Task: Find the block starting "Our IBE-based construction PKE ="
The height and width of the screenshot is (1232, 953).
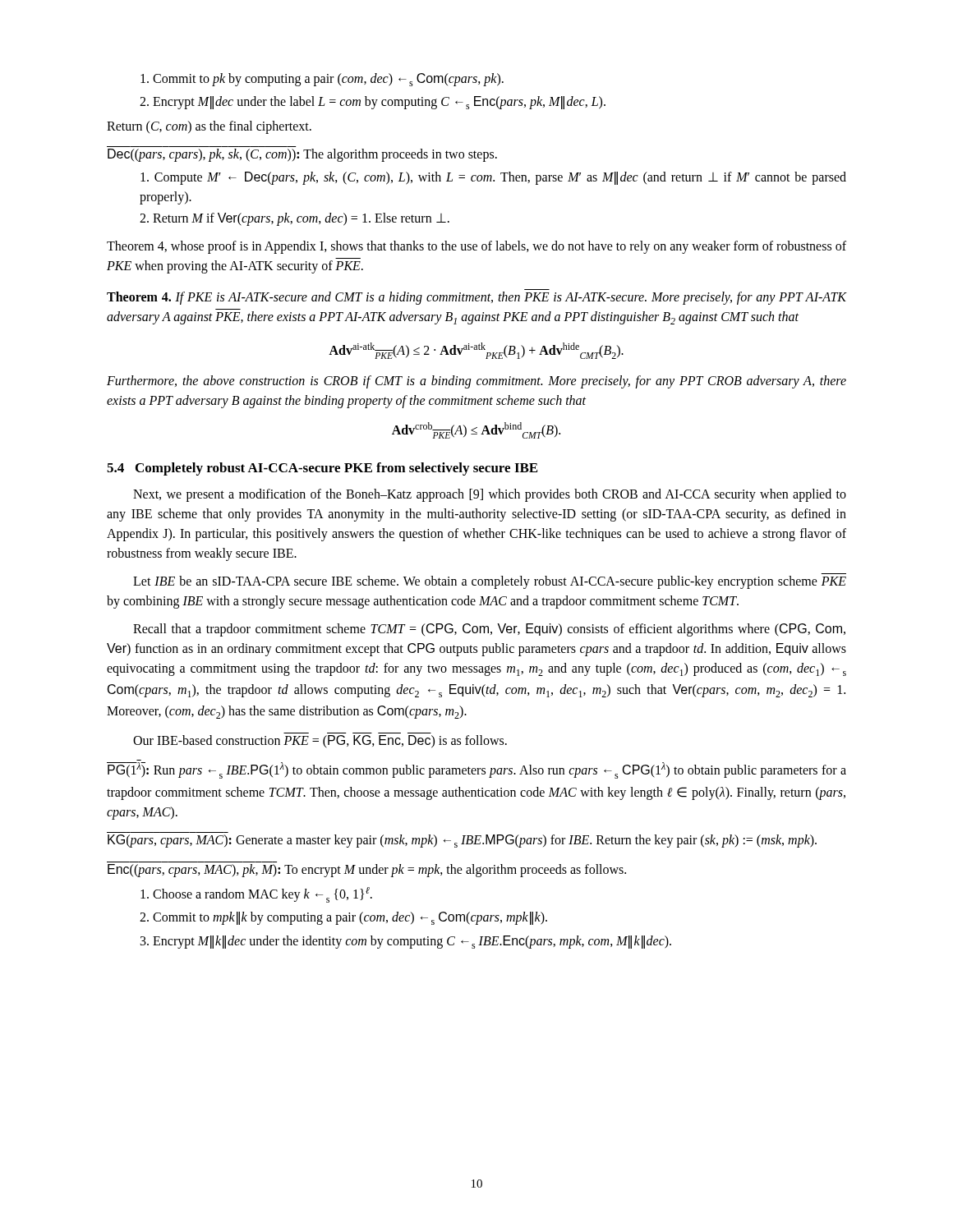Action: tap(320, 741)
